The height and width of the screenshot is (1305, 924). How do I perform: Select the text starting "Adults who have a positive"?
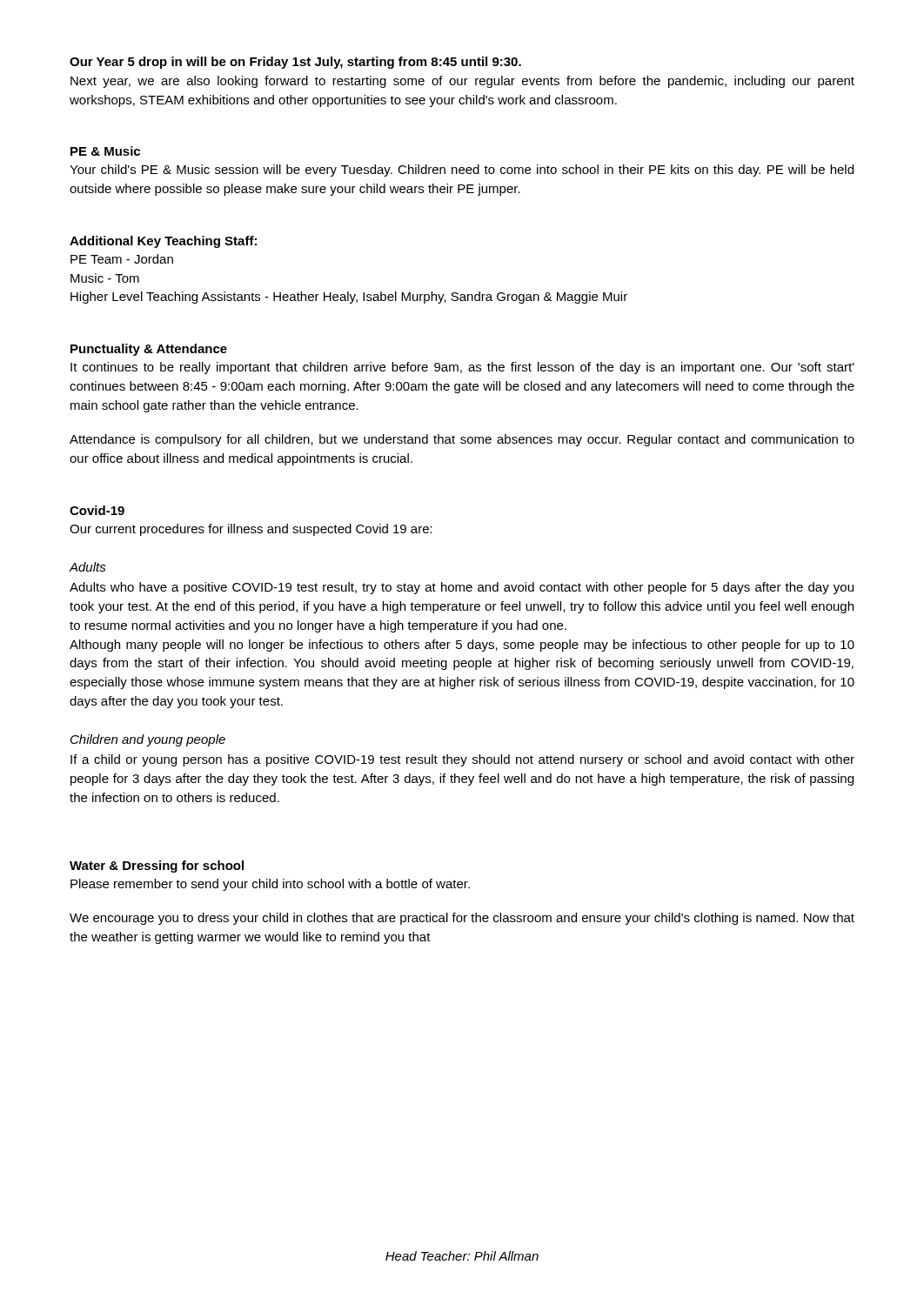pos(462,644)
